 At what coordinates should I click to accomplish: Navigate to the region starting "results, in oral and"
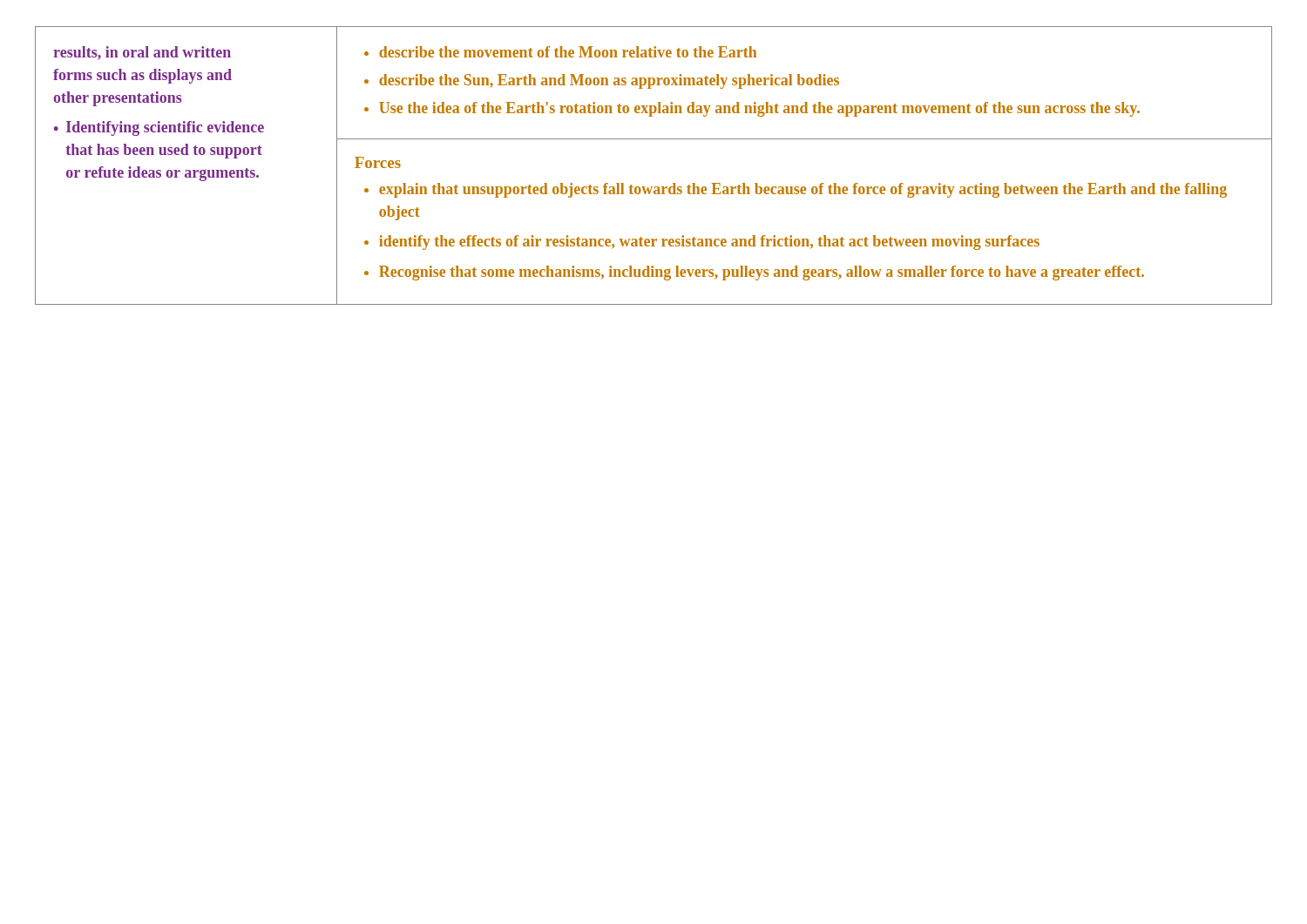click(143, 75)
